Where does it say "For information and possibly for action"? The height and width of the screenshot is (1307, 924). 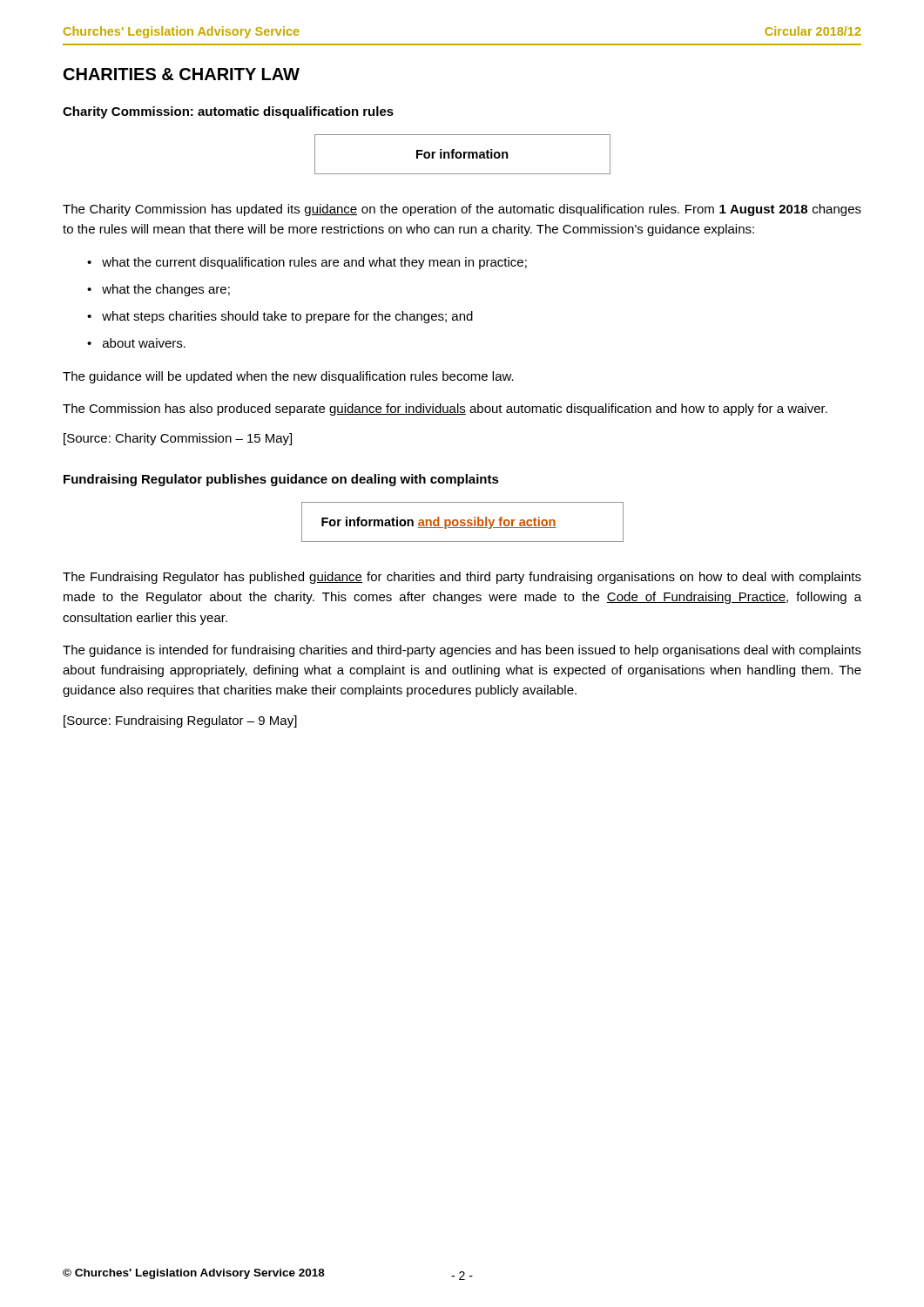point(462,522)
